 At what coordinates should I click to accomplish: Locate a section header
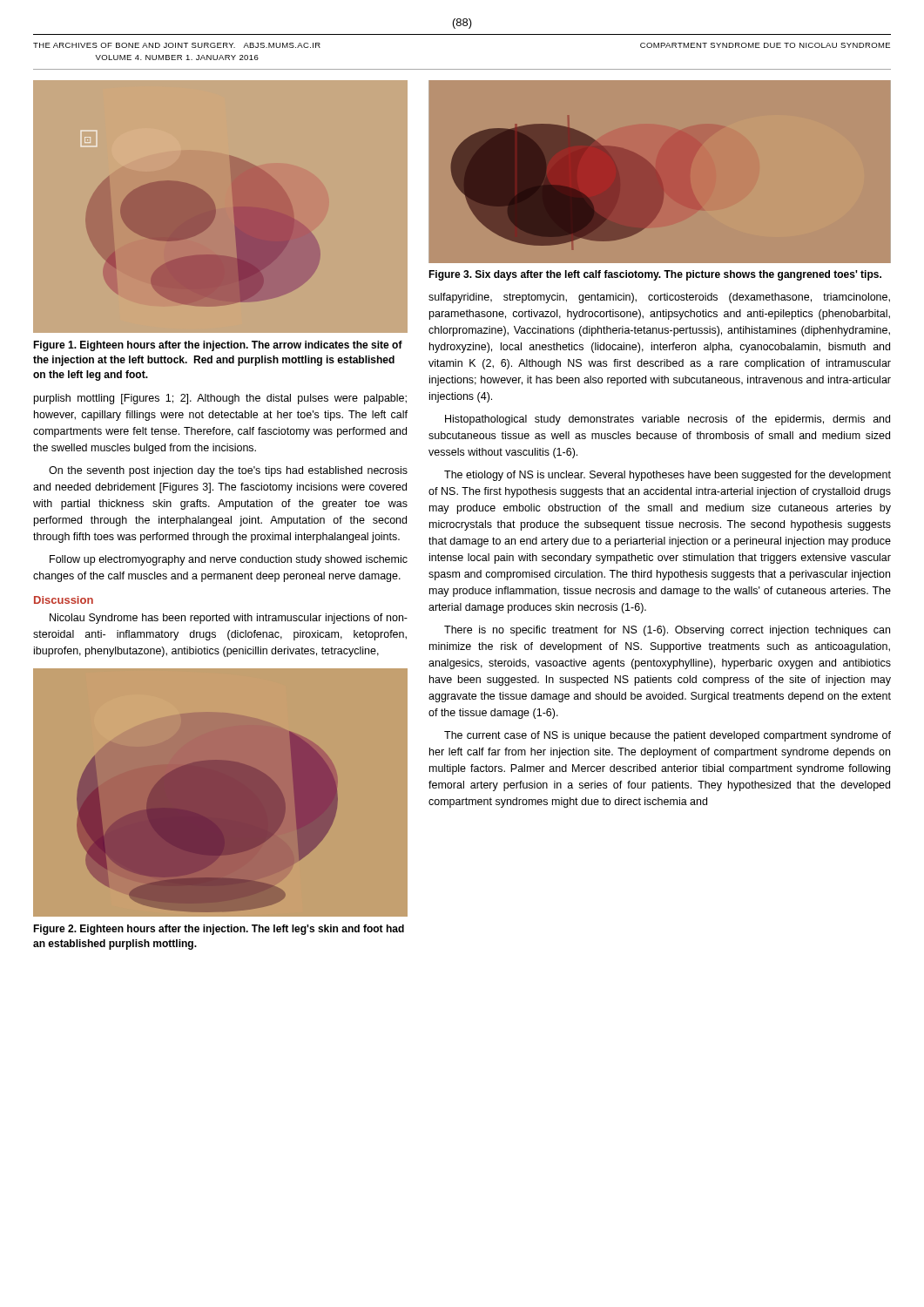pos(63,600)
